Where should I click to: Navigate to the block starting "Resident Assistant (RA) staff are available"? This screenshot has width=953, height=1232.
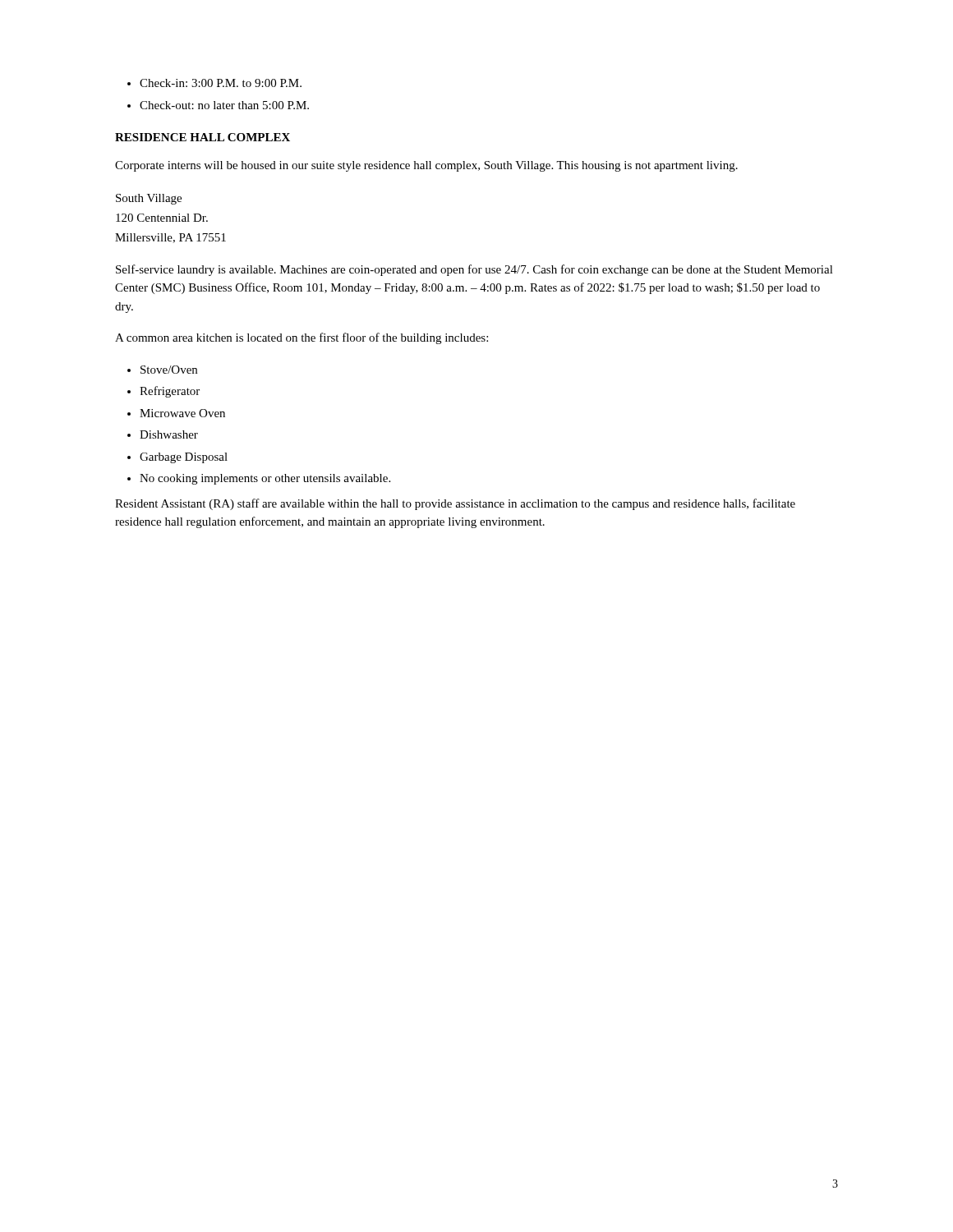[476, 513]
